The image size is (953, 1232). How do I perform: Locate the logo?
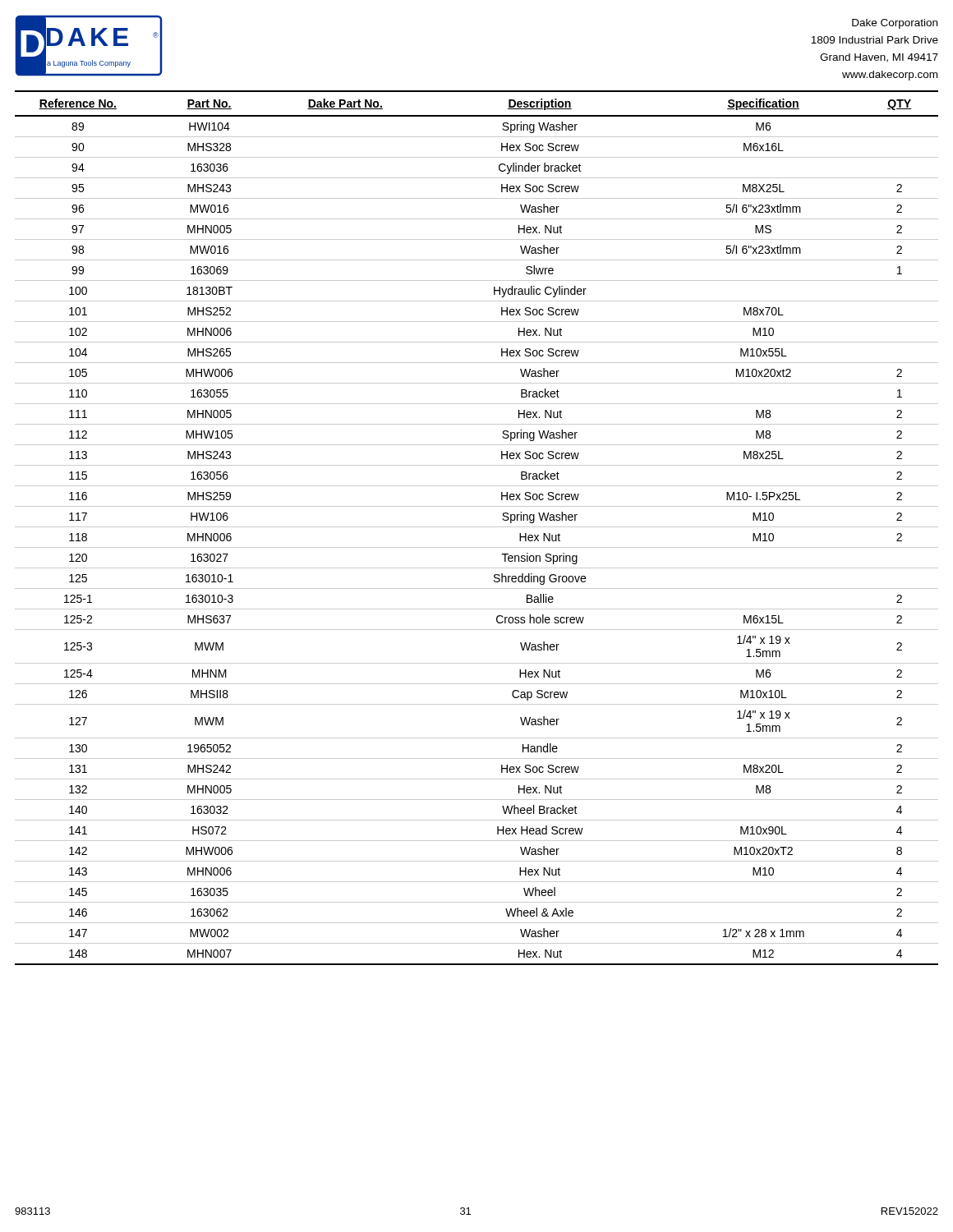[89, 46]
